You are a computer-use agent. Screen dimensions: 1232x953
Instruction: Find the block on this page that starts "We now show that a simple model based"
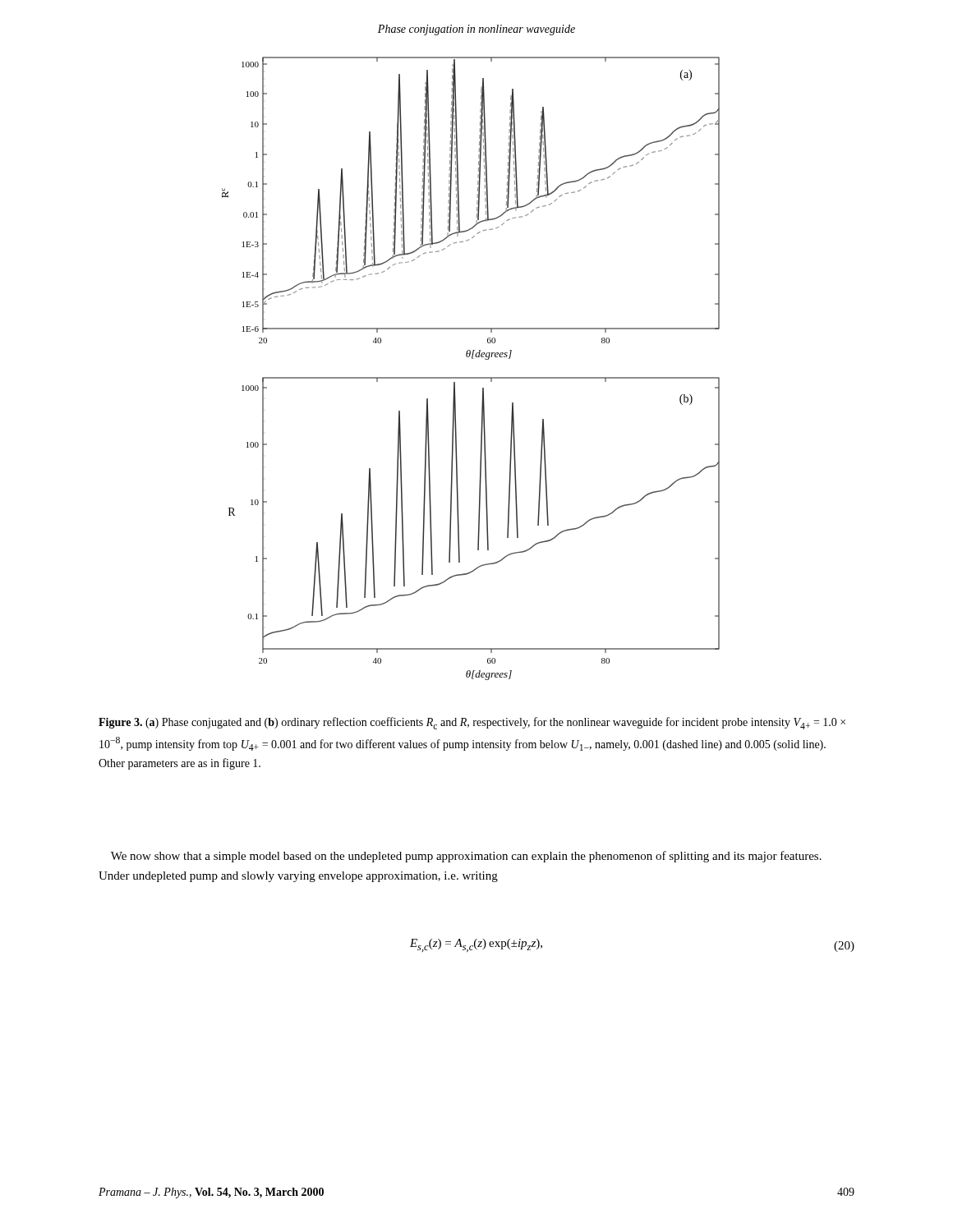460,866
